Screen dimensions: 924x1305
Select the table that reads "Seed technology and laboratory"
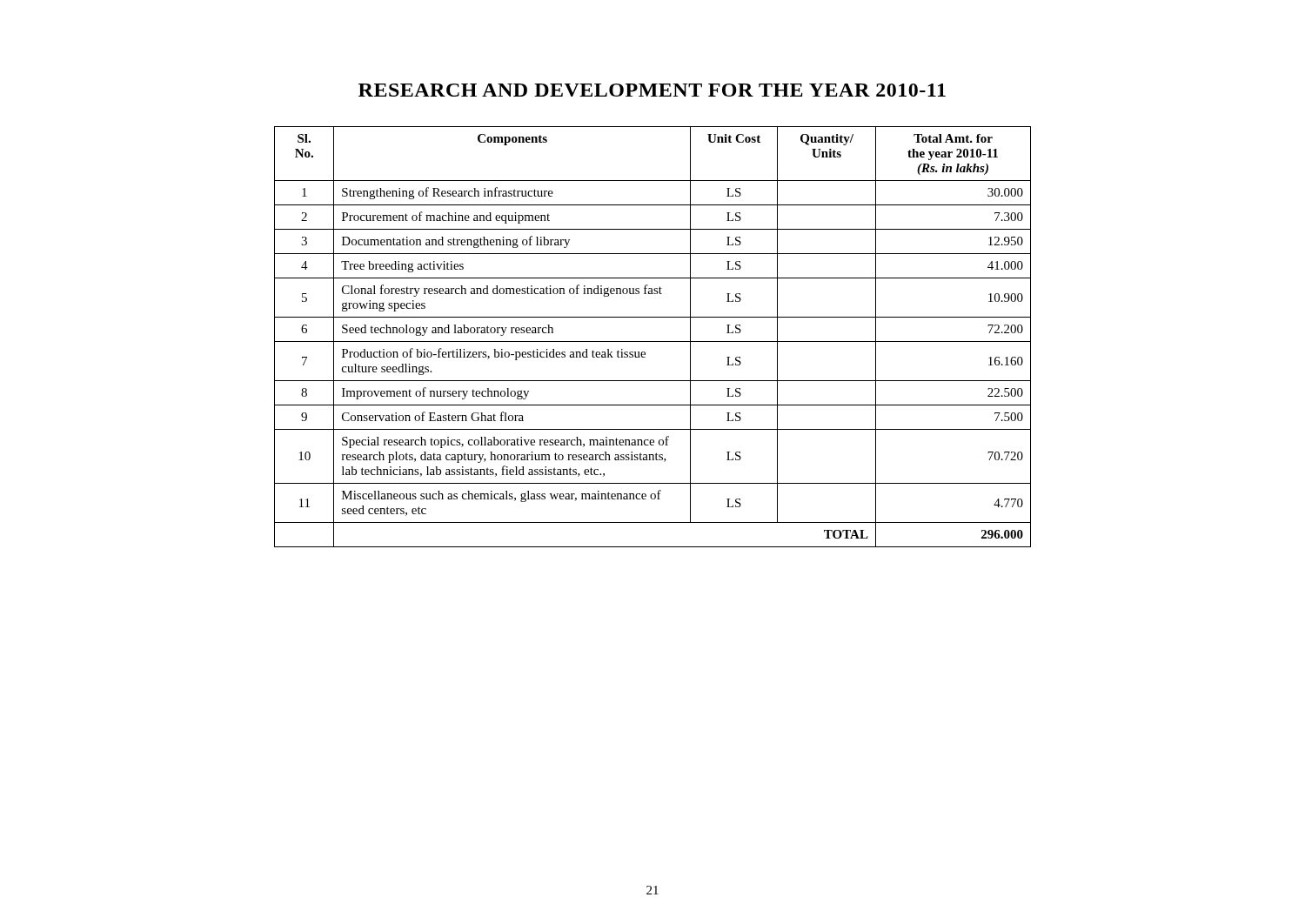(x=652, y=337)
